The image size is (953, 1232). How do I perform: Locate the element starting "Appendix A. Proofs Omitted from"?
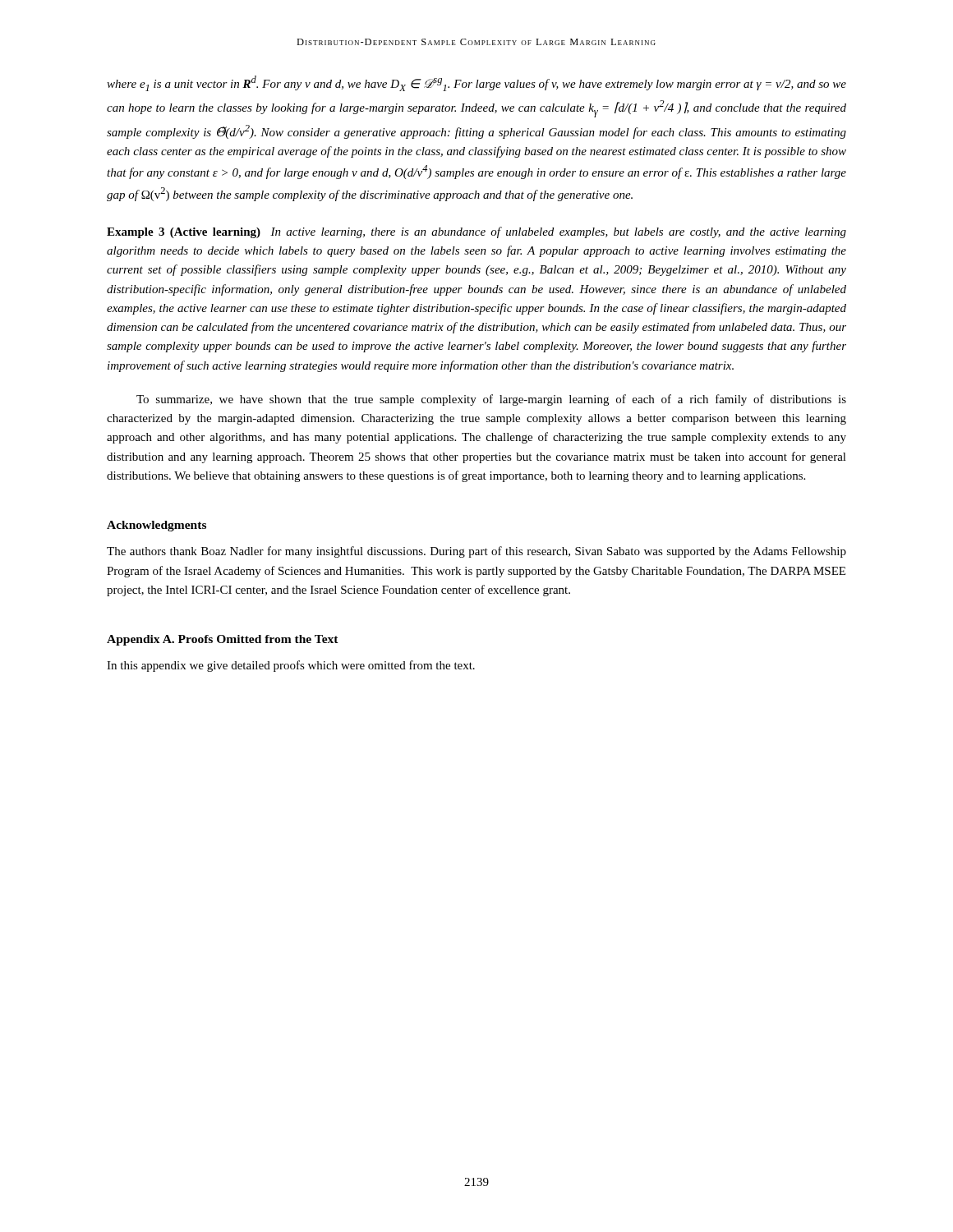222,639
